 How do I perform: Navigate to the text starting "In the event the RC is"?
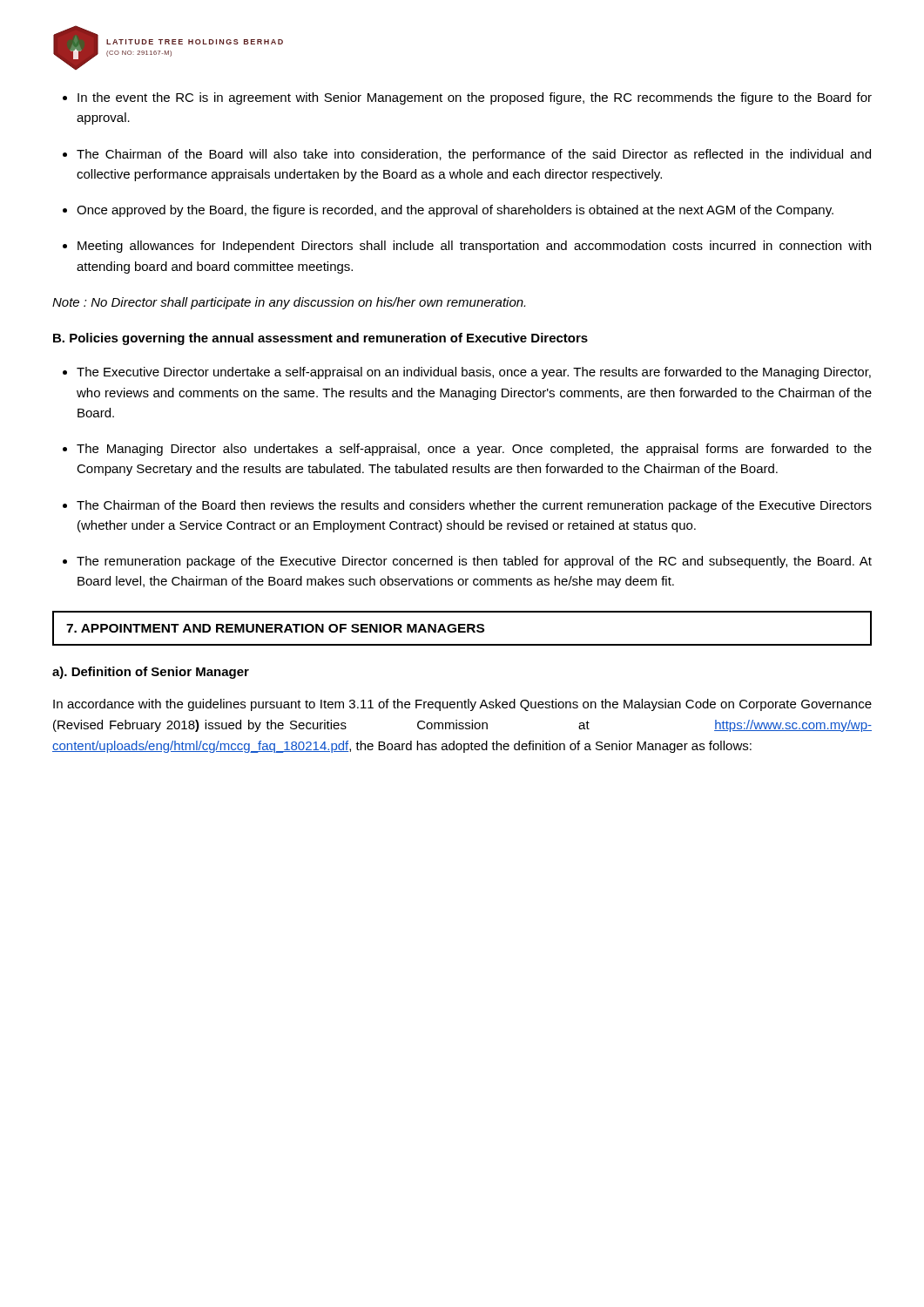474,107
